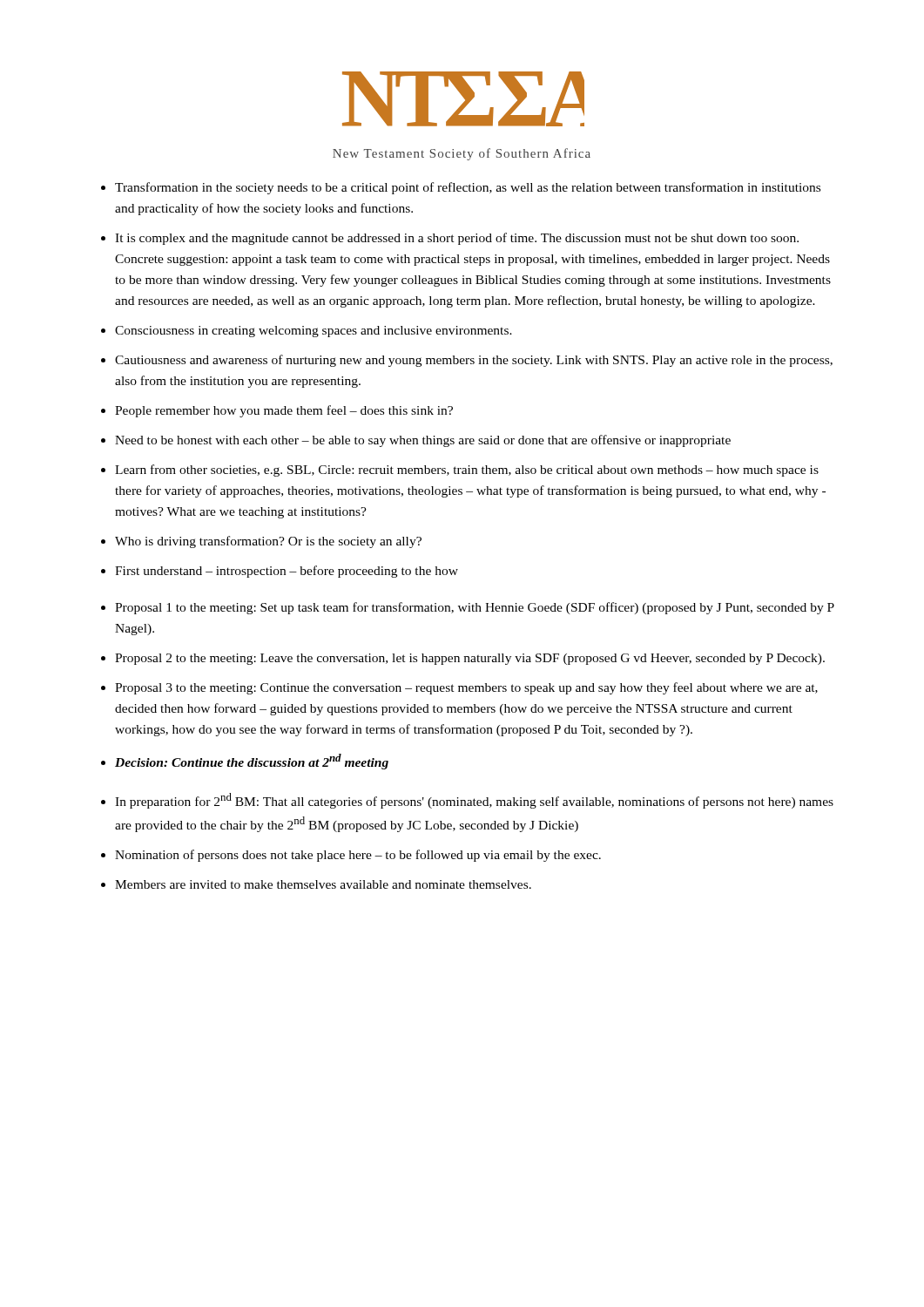Click on the passage starting "First understand – introspection –"
924x1307 pixels.
click(286, 571)
